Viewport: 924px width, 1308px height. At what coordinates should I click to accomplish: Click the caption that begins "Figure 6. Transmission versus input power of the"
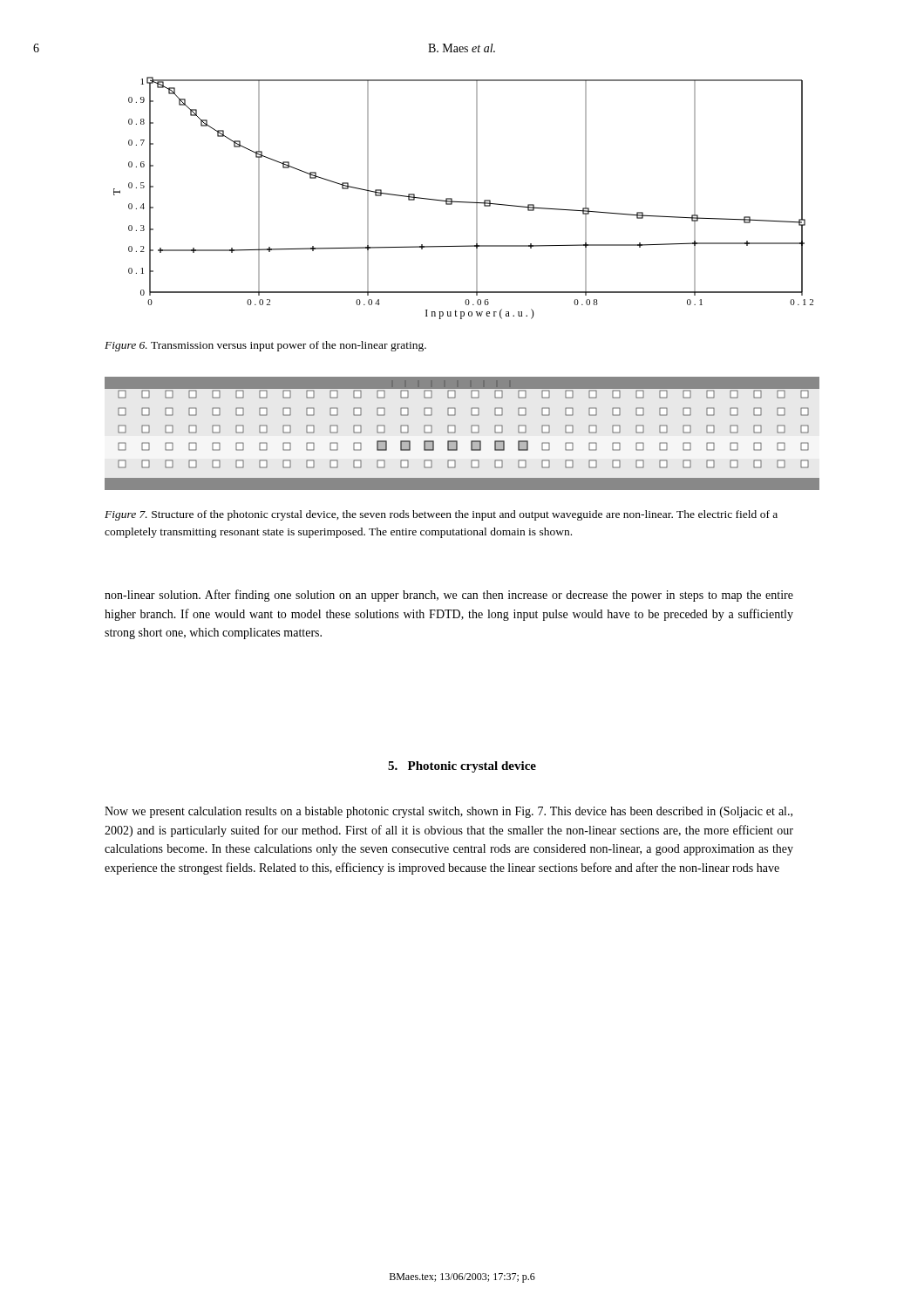[266, 345]
